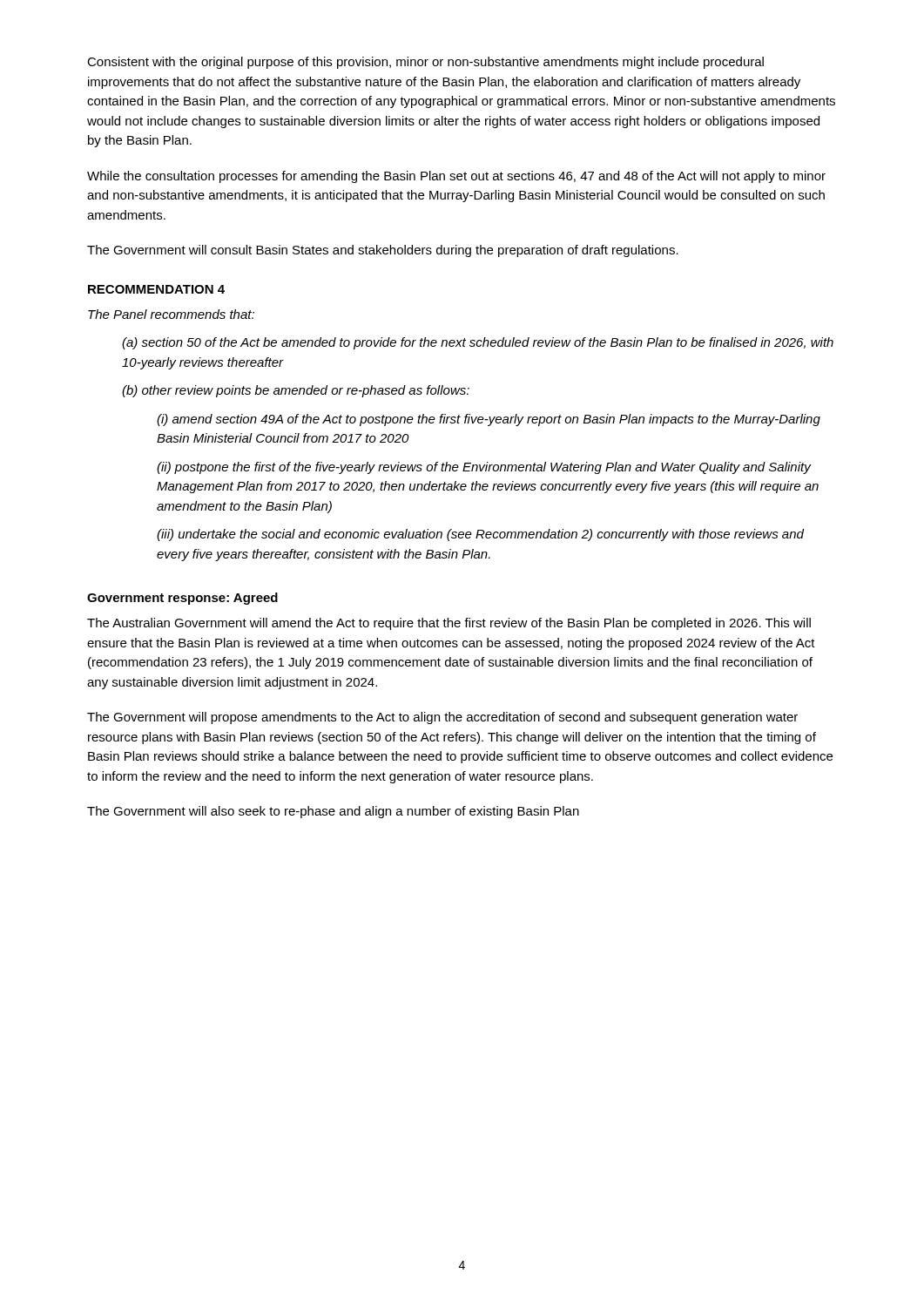The height and width of the screenshot is (1307, 924).
Task: Click on the region starting "Consistent with the original purpose of this provision,"
Action: (x=461, y=101)
